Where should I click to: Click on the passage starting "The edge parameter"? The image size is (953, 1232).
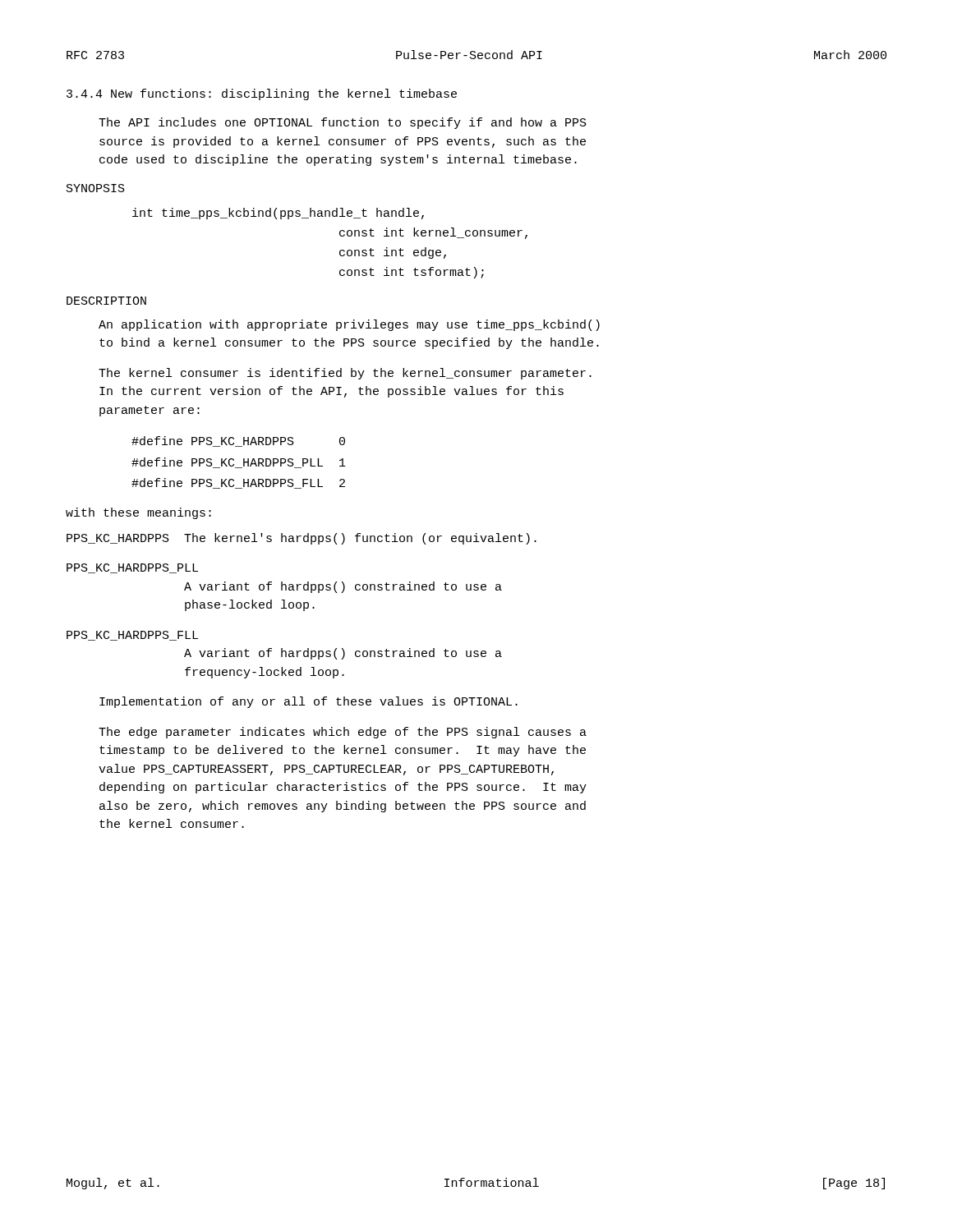pyautogui.click(x=343, y=779)
